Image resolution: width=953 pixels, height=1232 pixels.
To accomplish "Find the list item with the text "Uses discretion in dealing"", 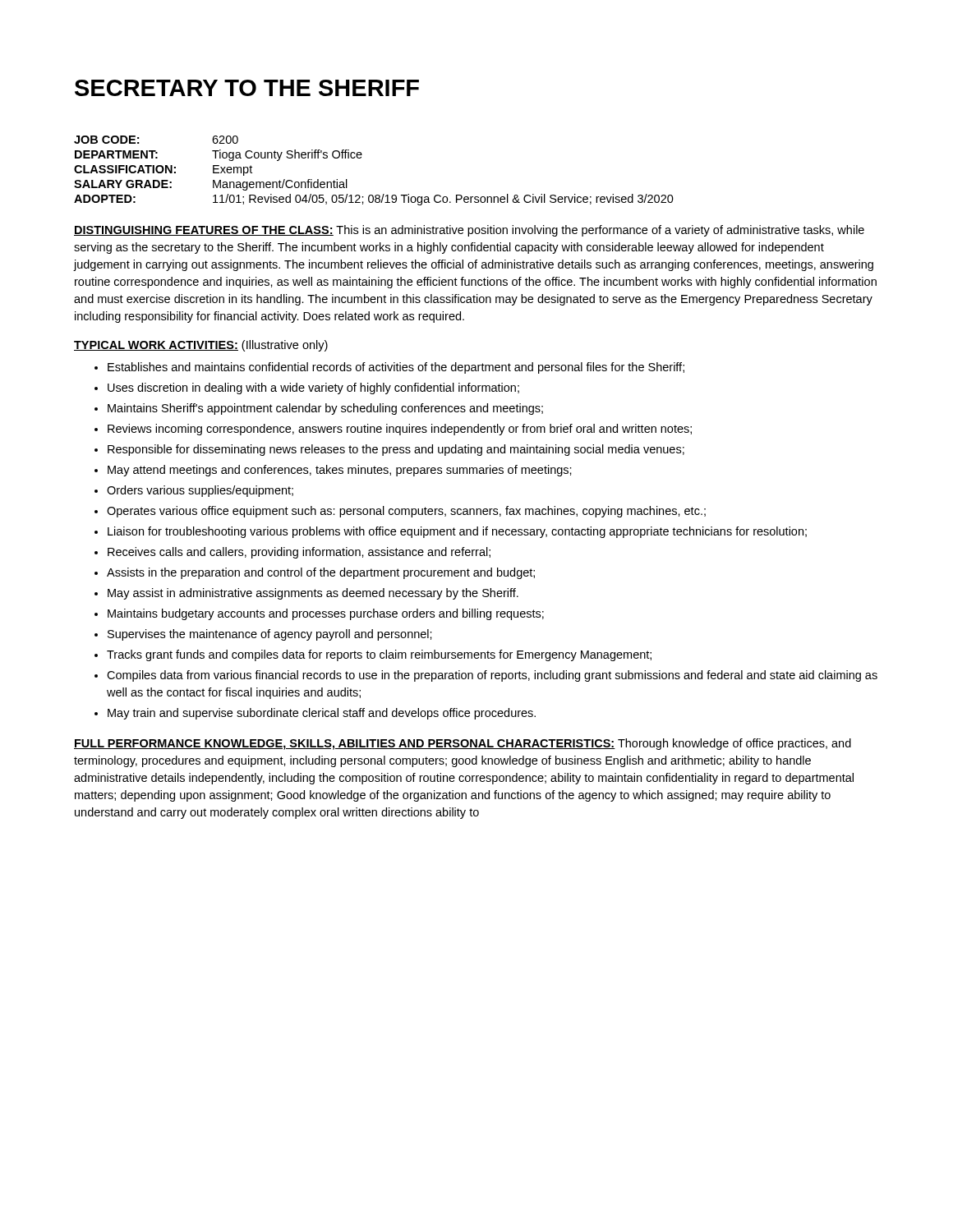I will [x=493, y=388].
